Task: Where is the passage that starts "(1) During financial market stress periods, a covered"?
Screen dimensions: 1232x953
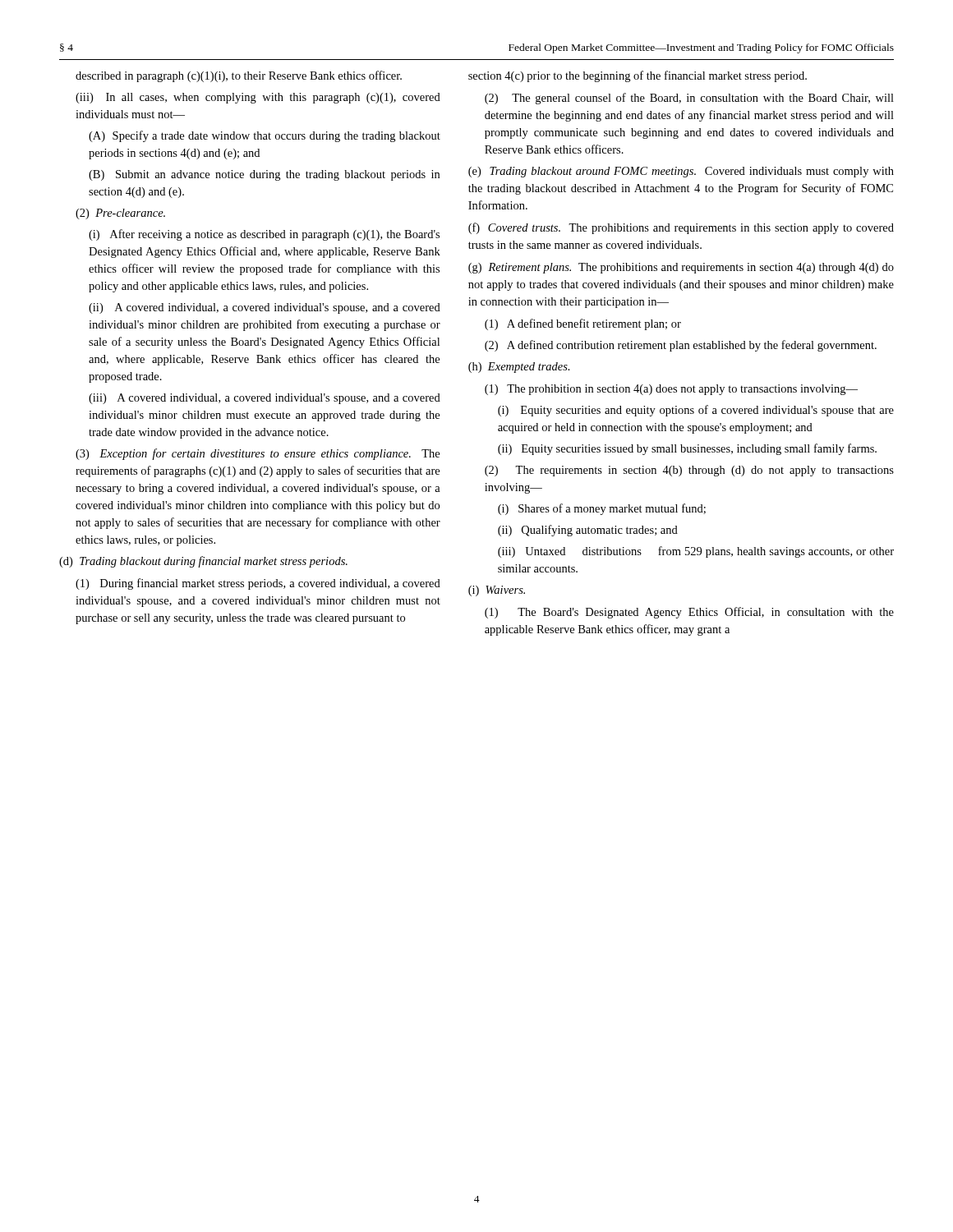Action: (x=258, y=601)
